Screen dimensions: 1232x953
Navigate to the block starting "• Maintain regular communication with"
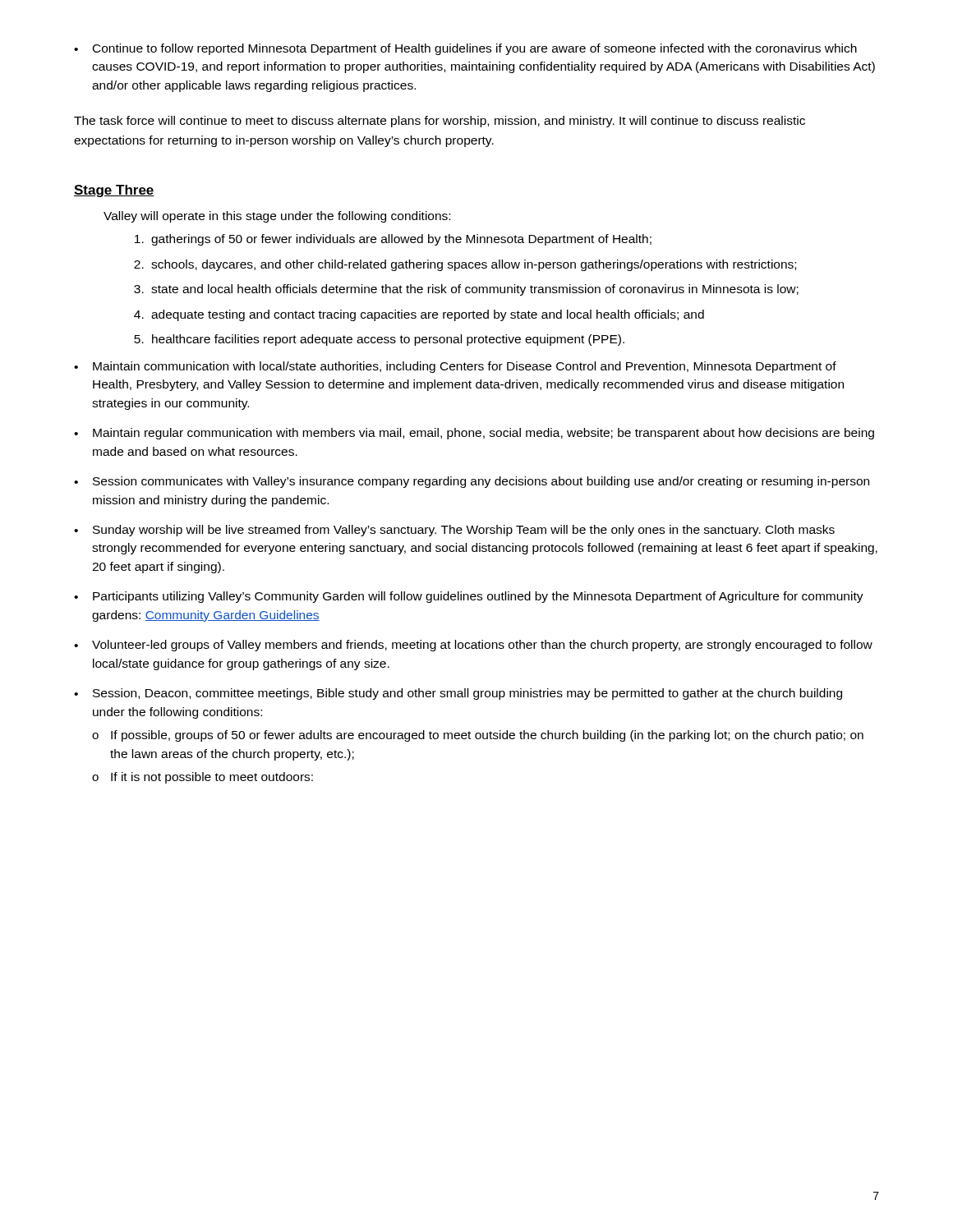pyautogui.click(x=476, y=442)
